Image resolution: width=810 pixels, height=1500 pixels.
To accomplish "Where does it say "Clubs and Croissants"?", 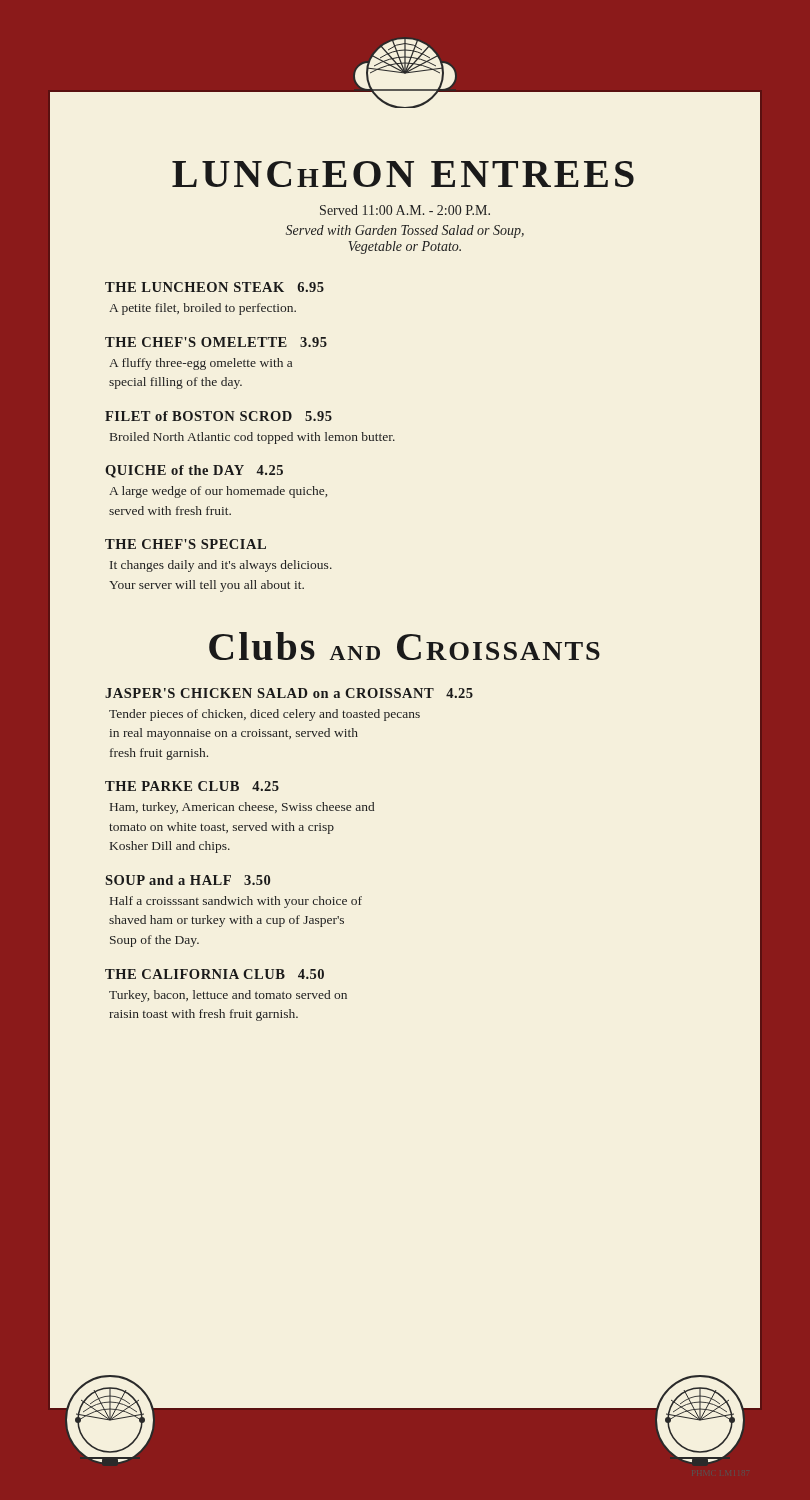I will 405,646.
